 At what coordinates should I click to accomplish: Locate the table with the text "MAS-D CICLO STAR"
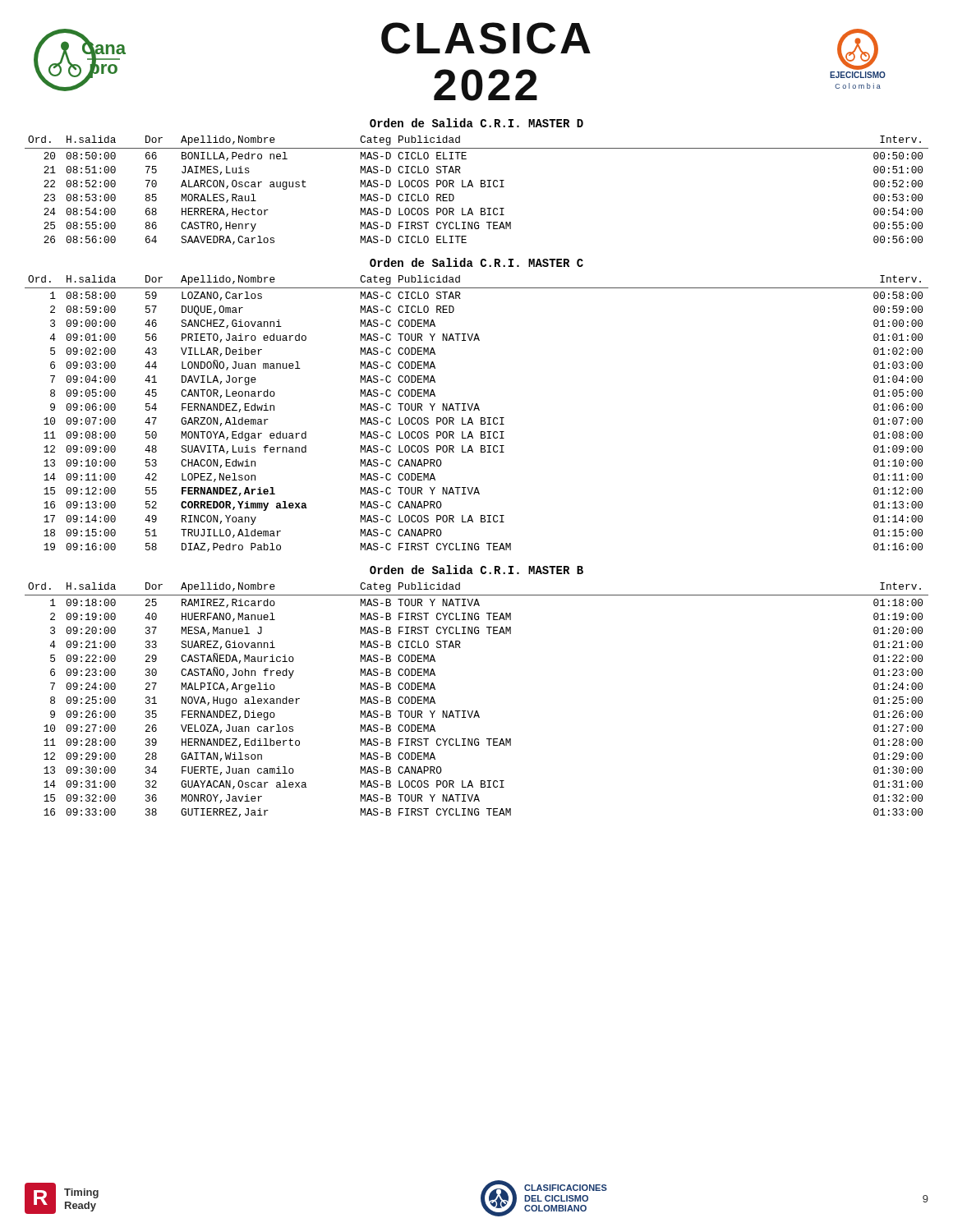coord(476,190)
